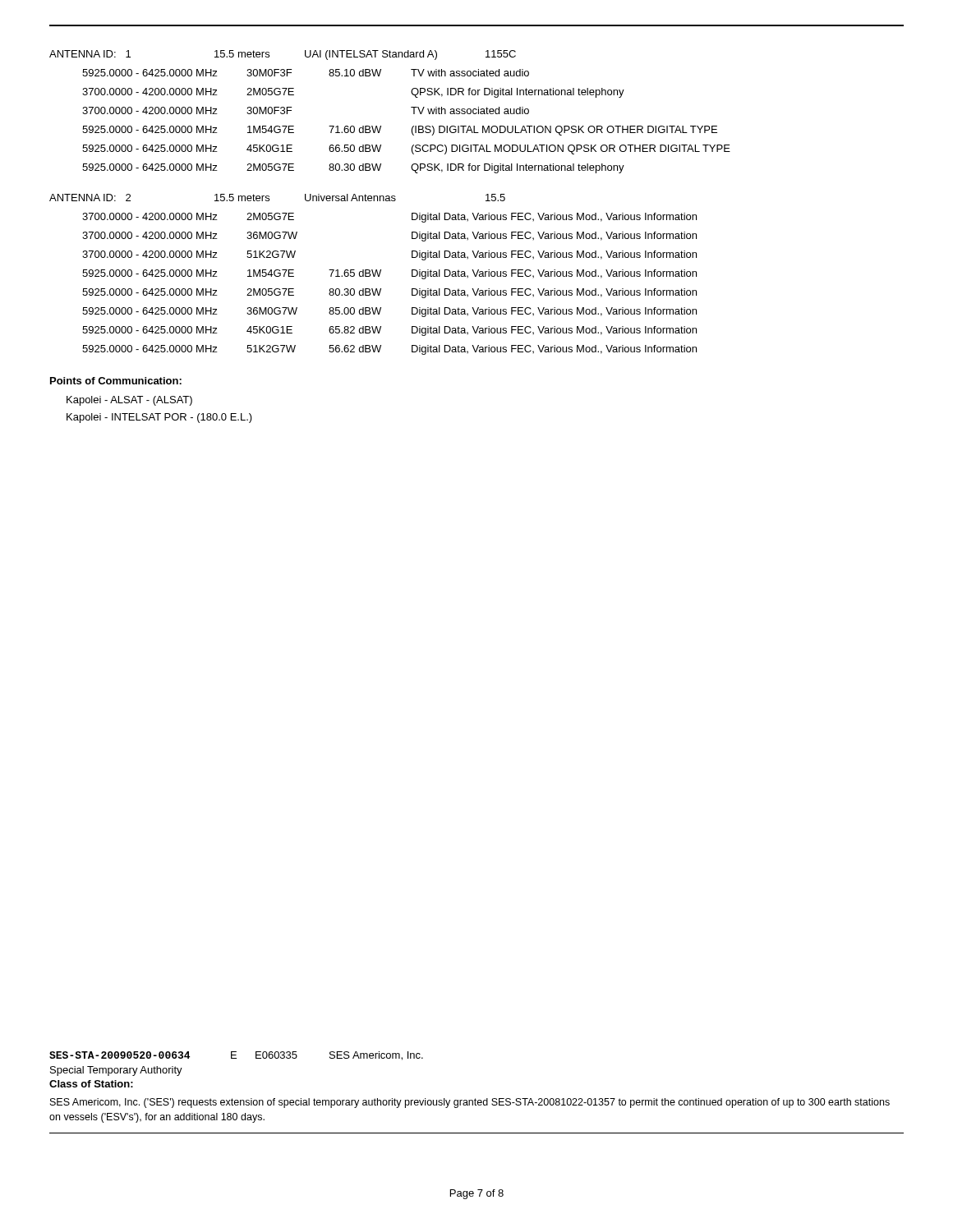Locate the list item that reads "Kapolei - INTELSAT POR - (180.0"
953x1232 pixels.
159,417
